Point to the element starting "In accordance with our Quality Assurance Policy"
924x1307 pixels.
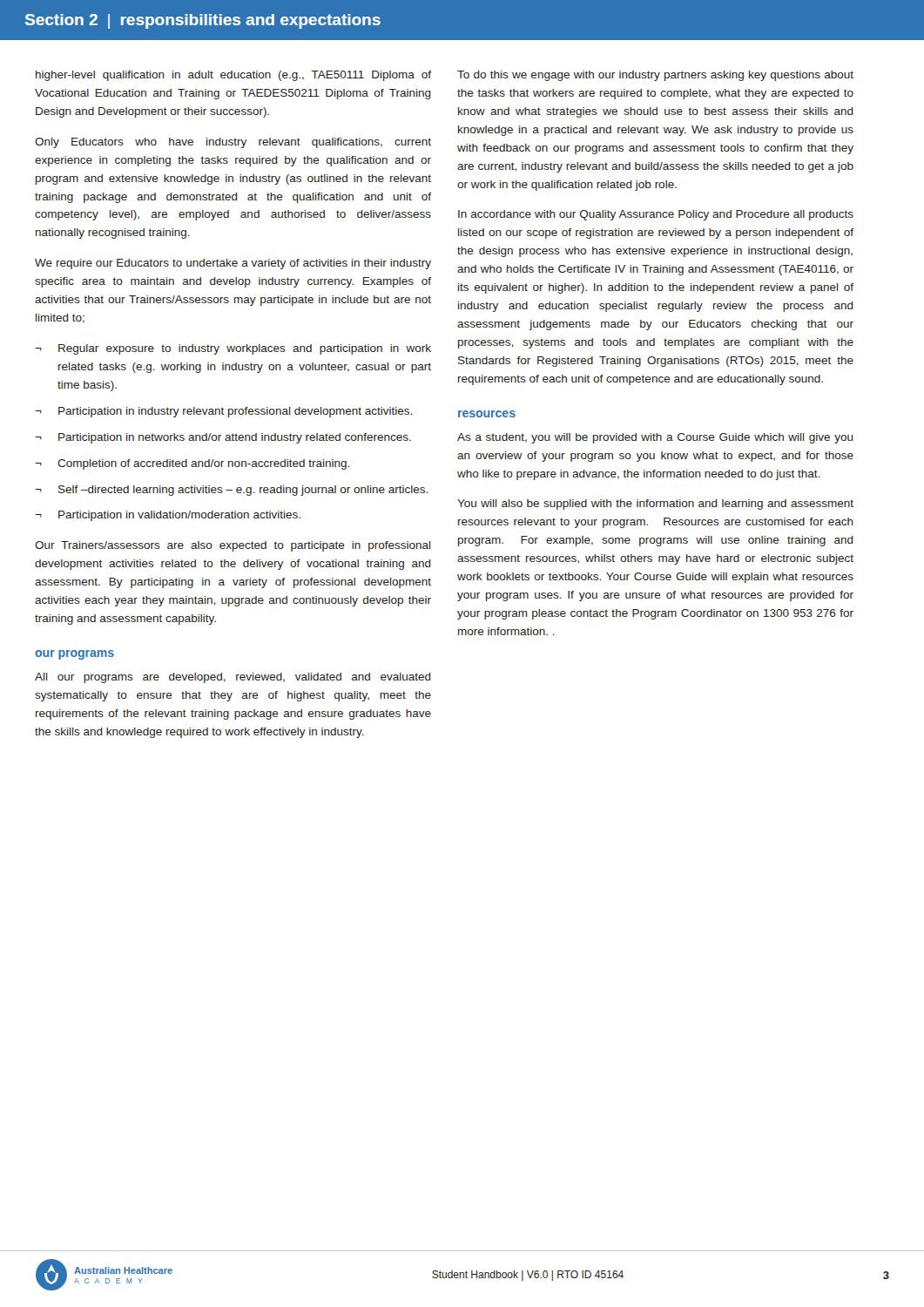pyautogui.click(x=655, y=296)
